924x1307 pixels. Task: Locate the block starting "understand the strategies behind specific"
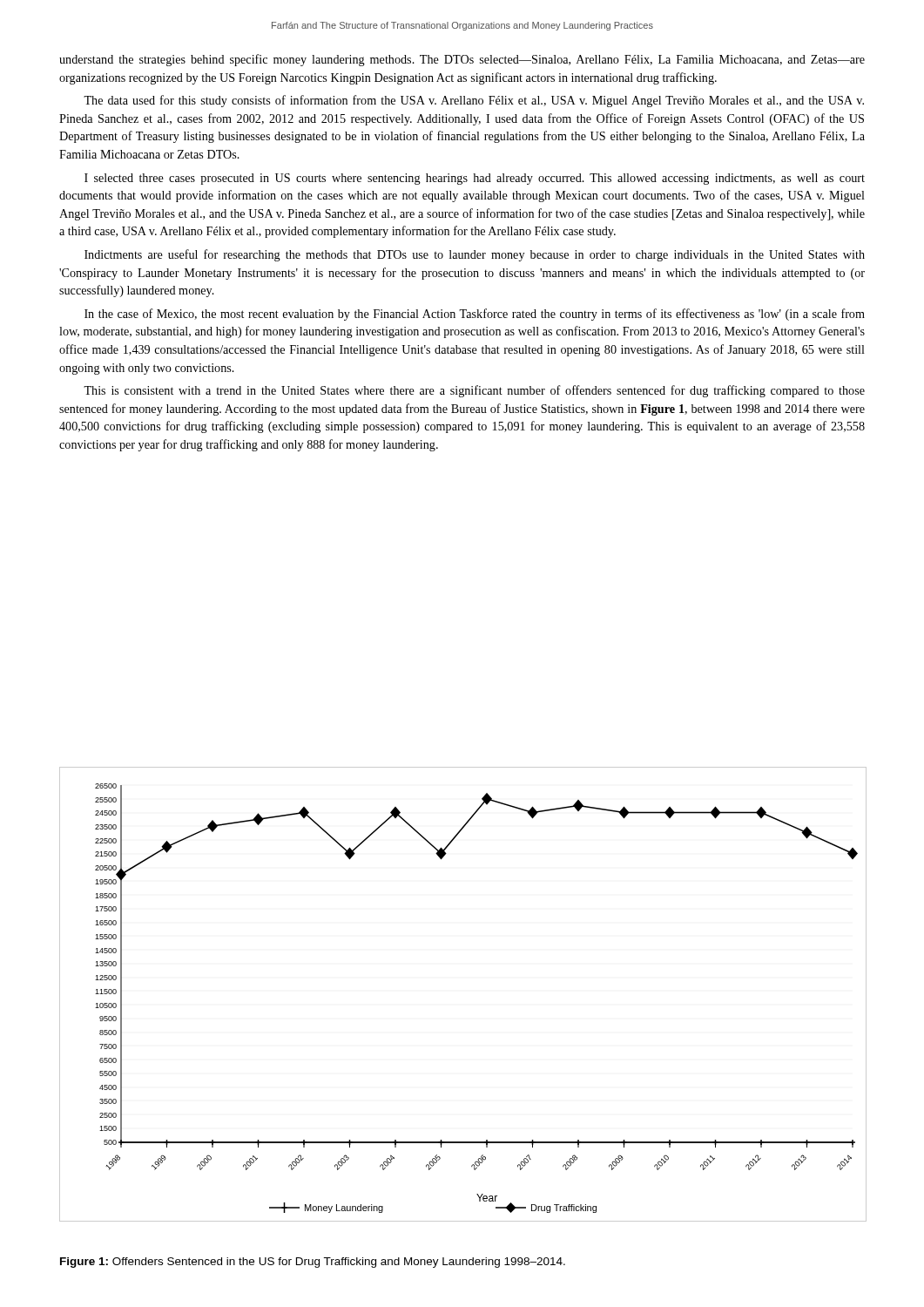tap(462, 252)
